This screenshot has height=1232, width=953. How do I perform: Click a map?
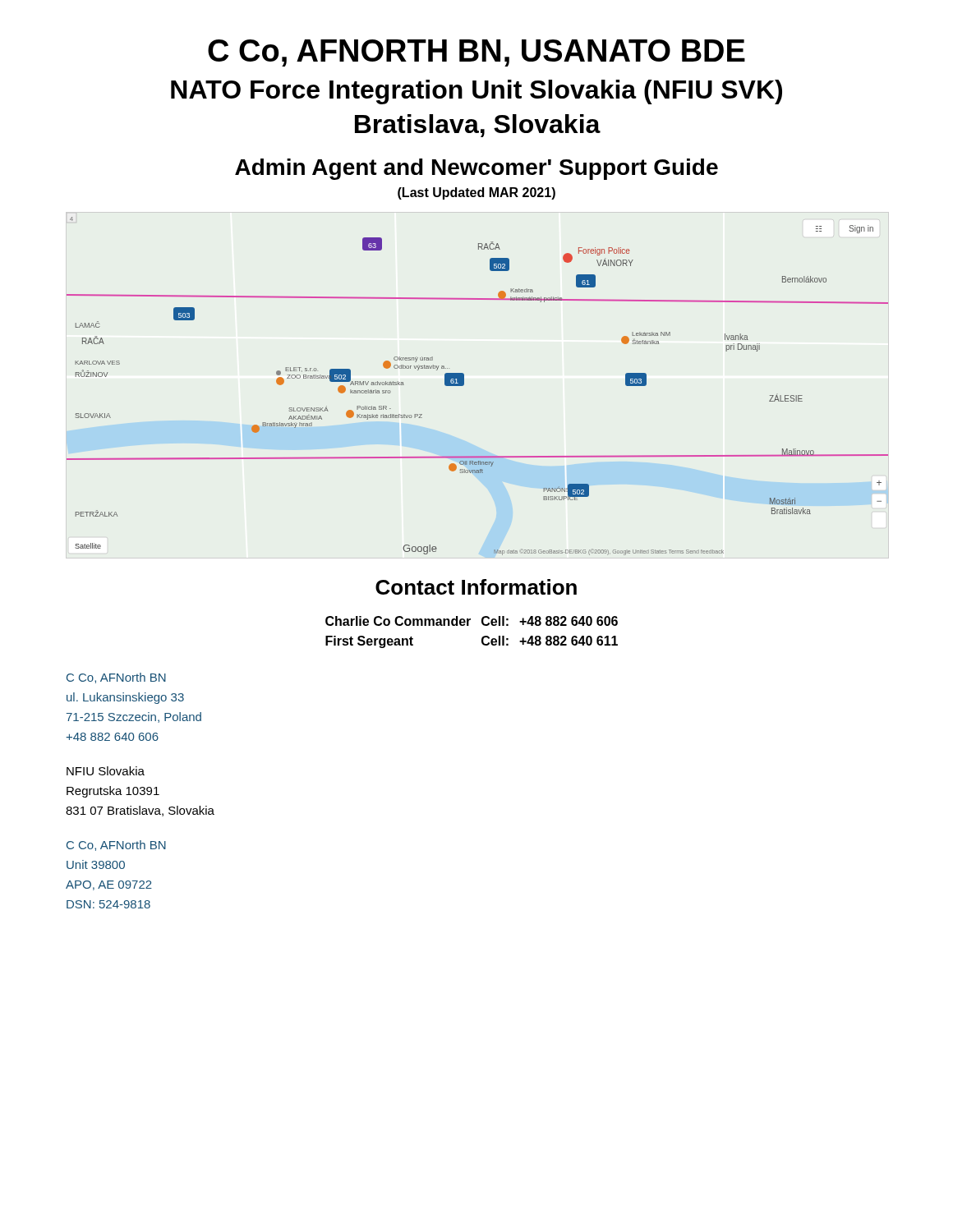point(476,385)
